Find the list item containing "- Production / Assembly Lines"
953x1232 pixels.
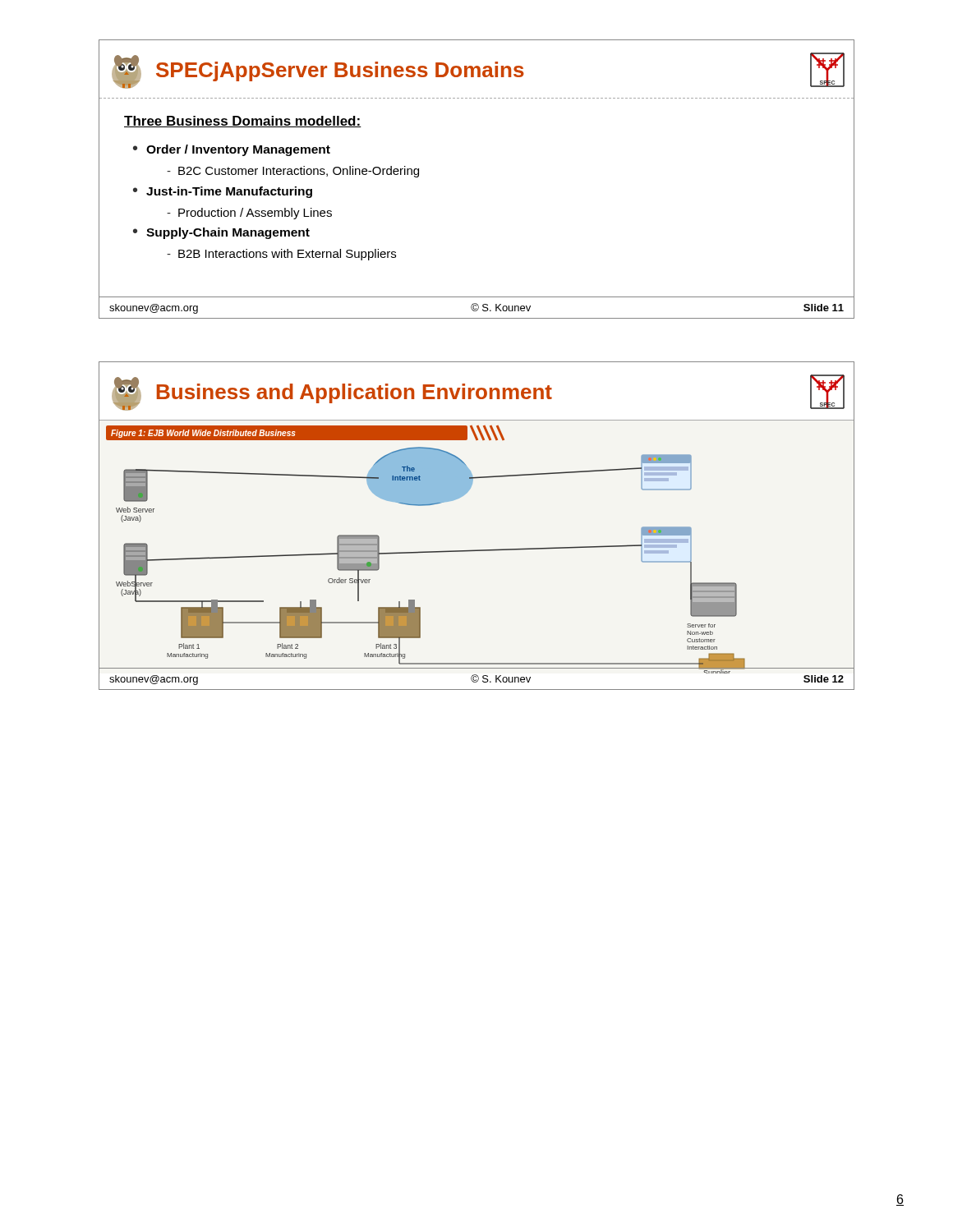(250, 212)
